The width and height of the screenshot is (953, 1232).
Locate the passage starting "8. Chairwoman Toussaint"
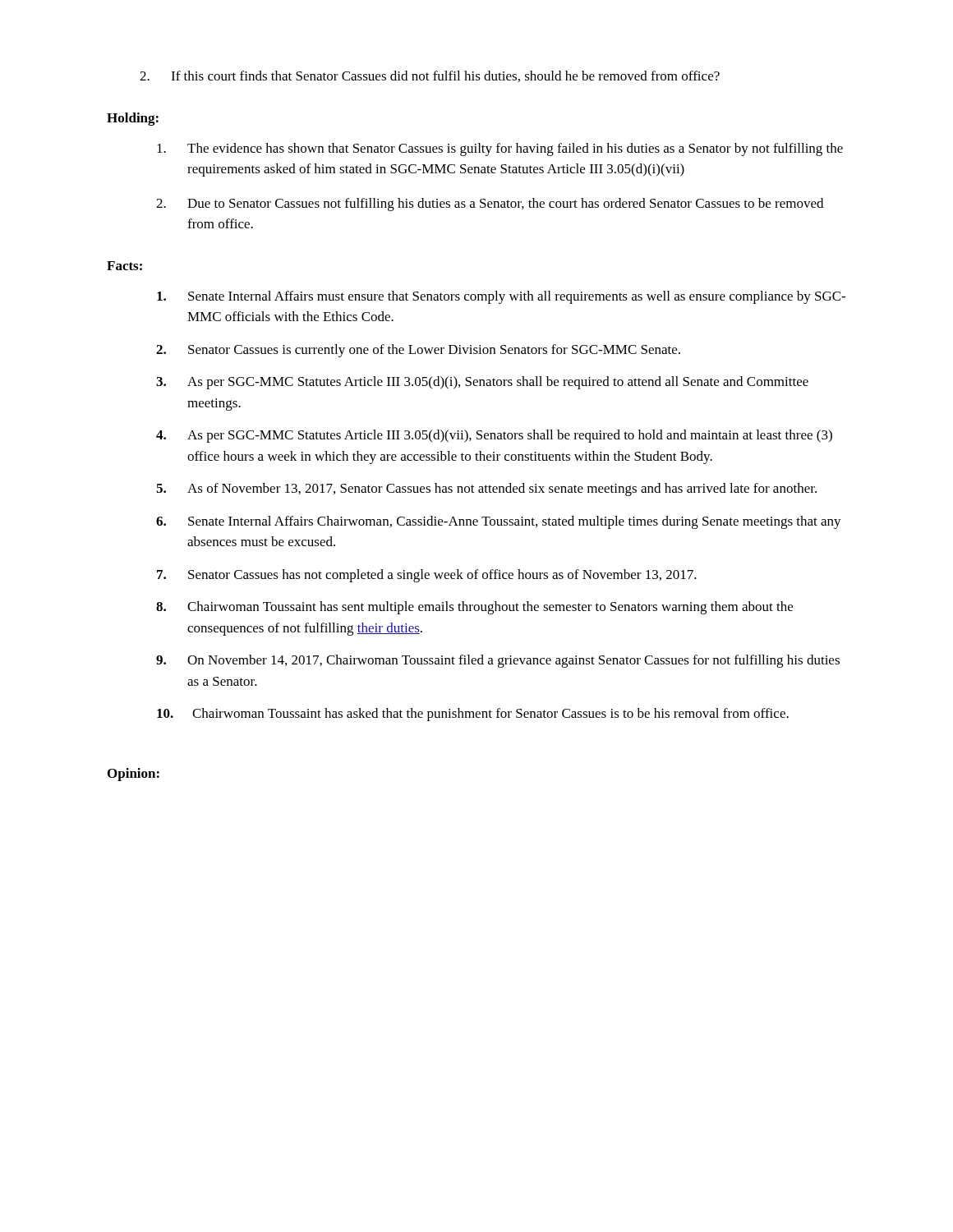click(x=501, y=617)
